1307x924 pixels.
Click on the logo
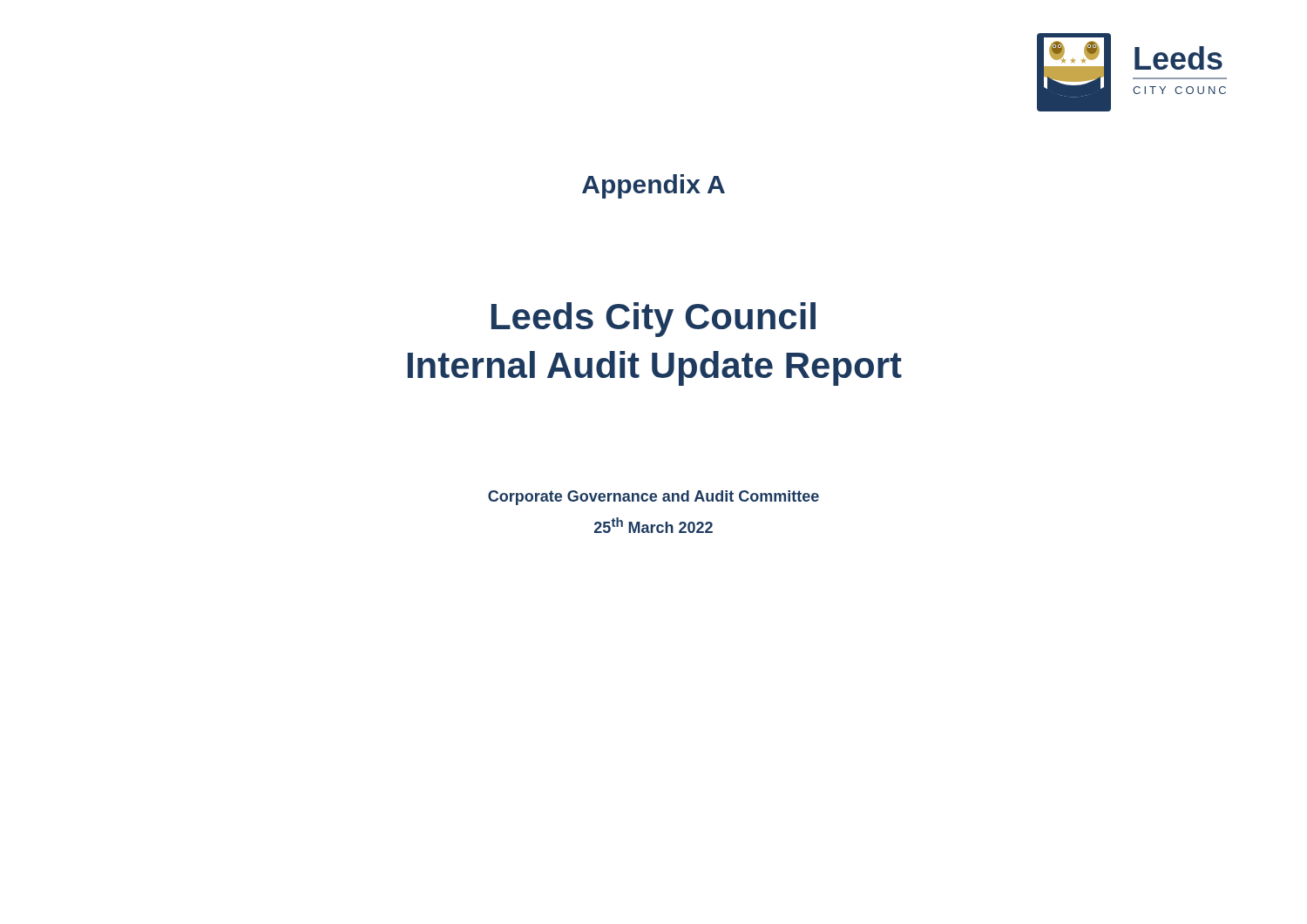[1133, 72]
